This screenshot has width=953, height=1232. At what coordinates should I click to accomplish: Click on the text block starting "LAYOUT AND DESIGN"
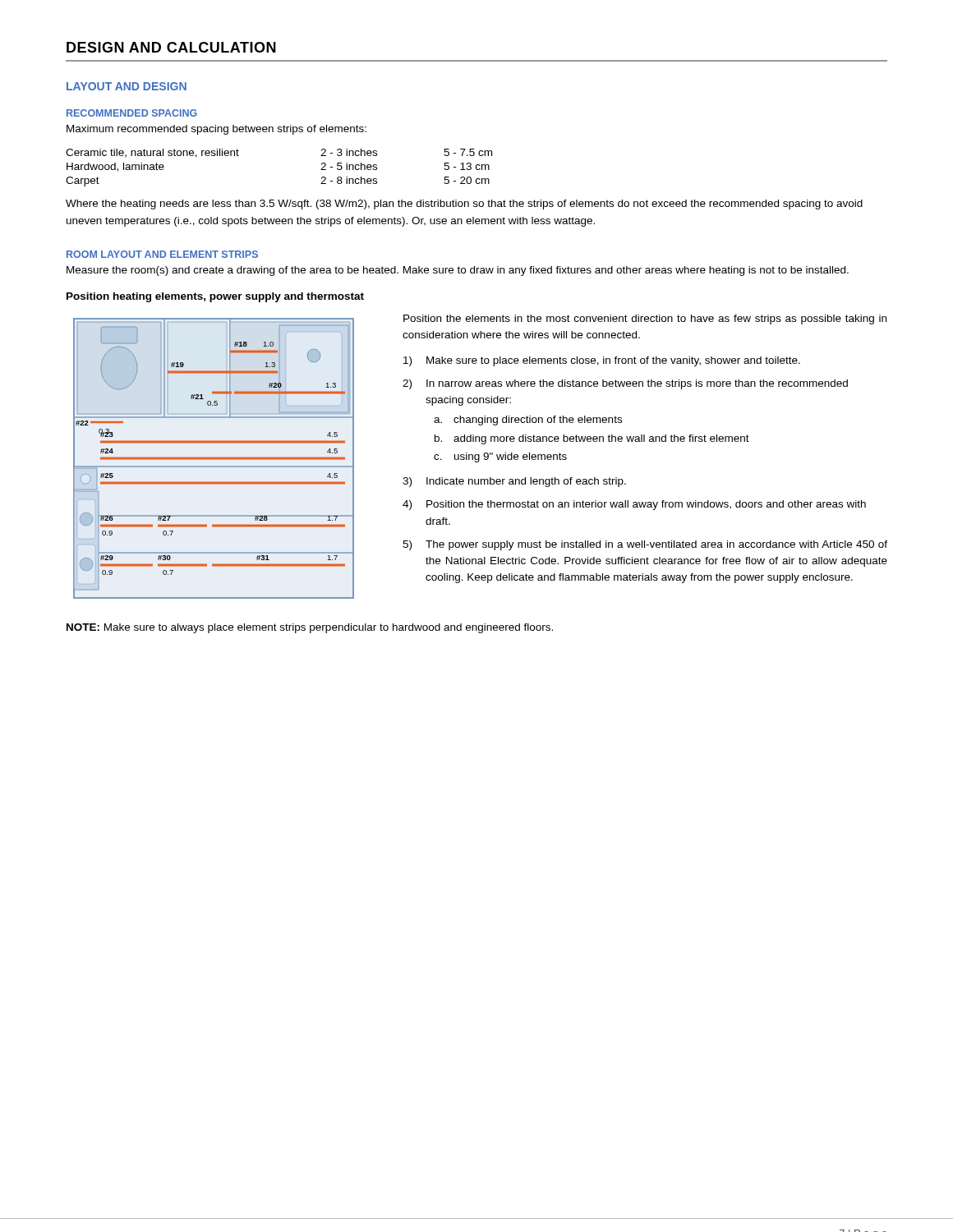pos(126,86)
